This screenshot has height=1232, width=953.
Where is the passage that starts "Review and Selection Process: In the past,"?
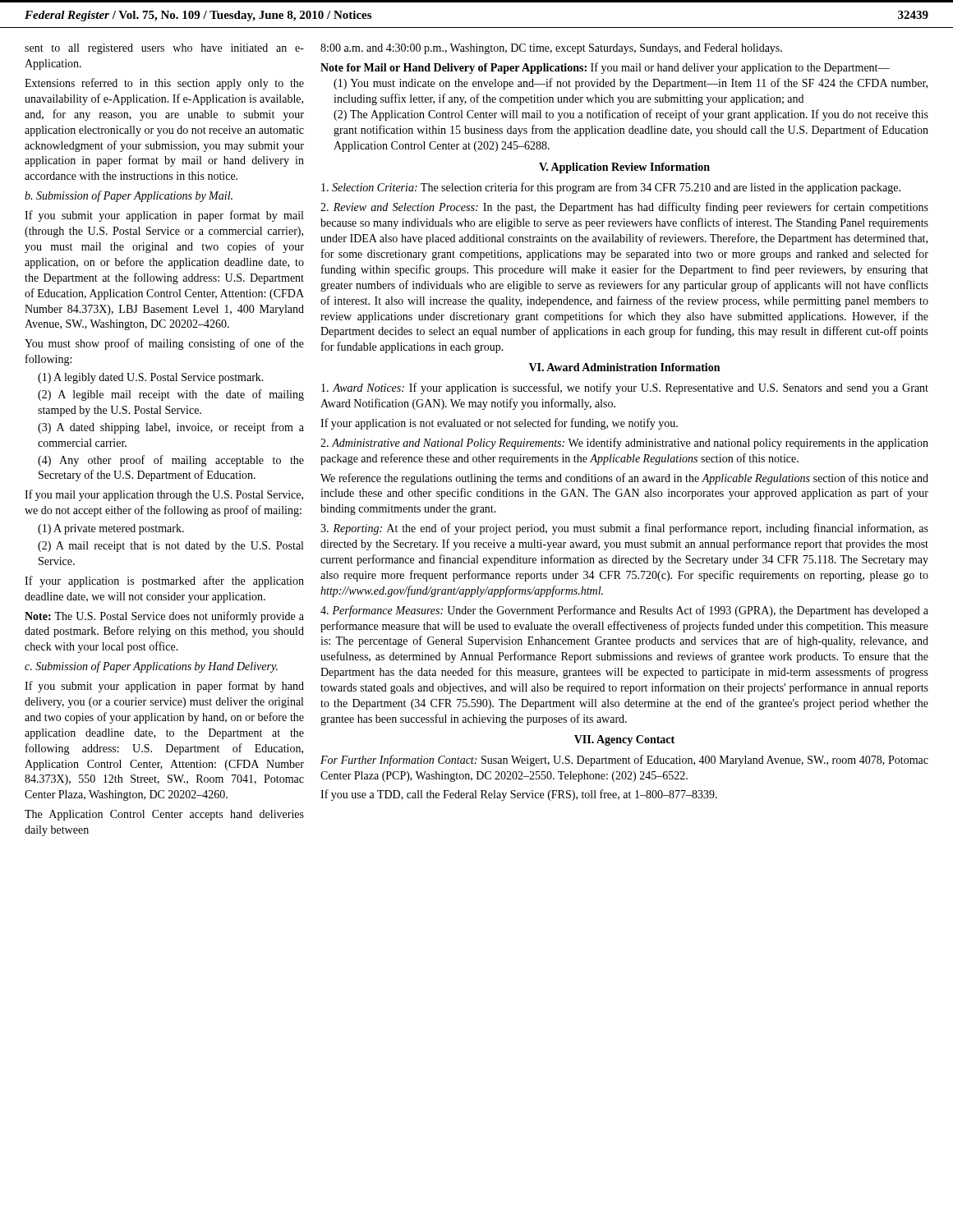624,277
